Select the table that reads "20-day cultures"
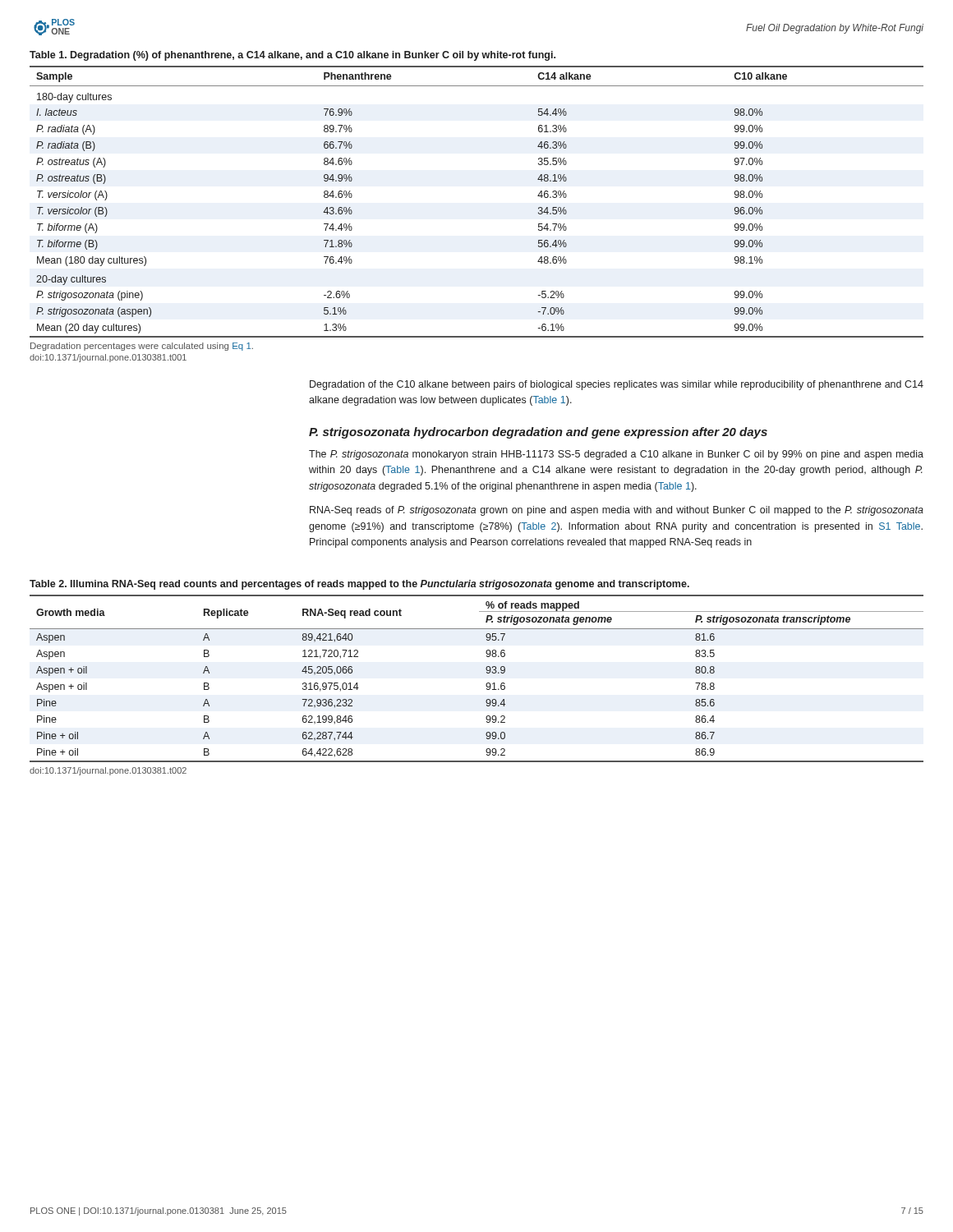 [x=476, y=202]
